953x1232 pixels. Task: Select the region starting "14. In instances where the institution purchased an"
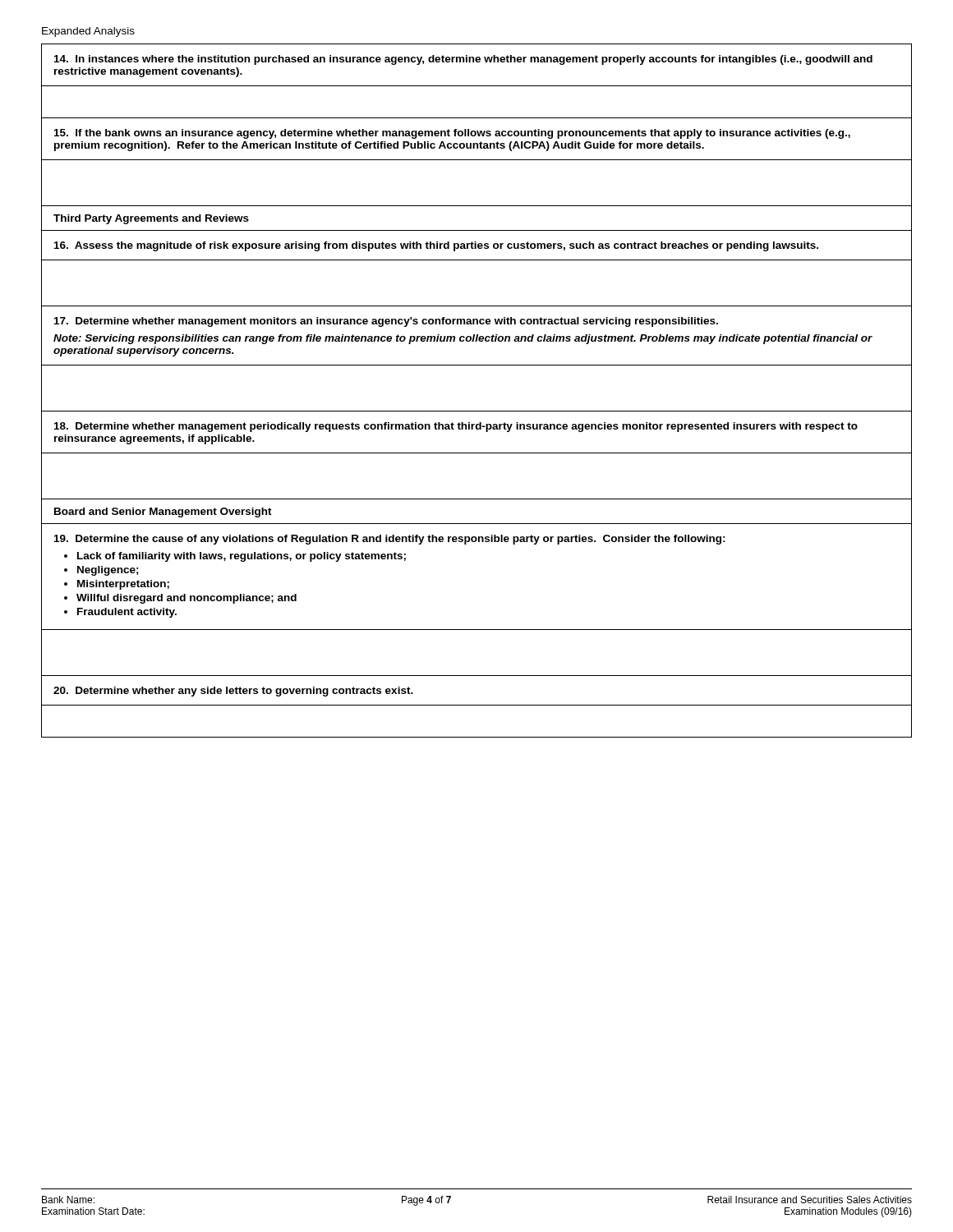click(x=463, y=65)
